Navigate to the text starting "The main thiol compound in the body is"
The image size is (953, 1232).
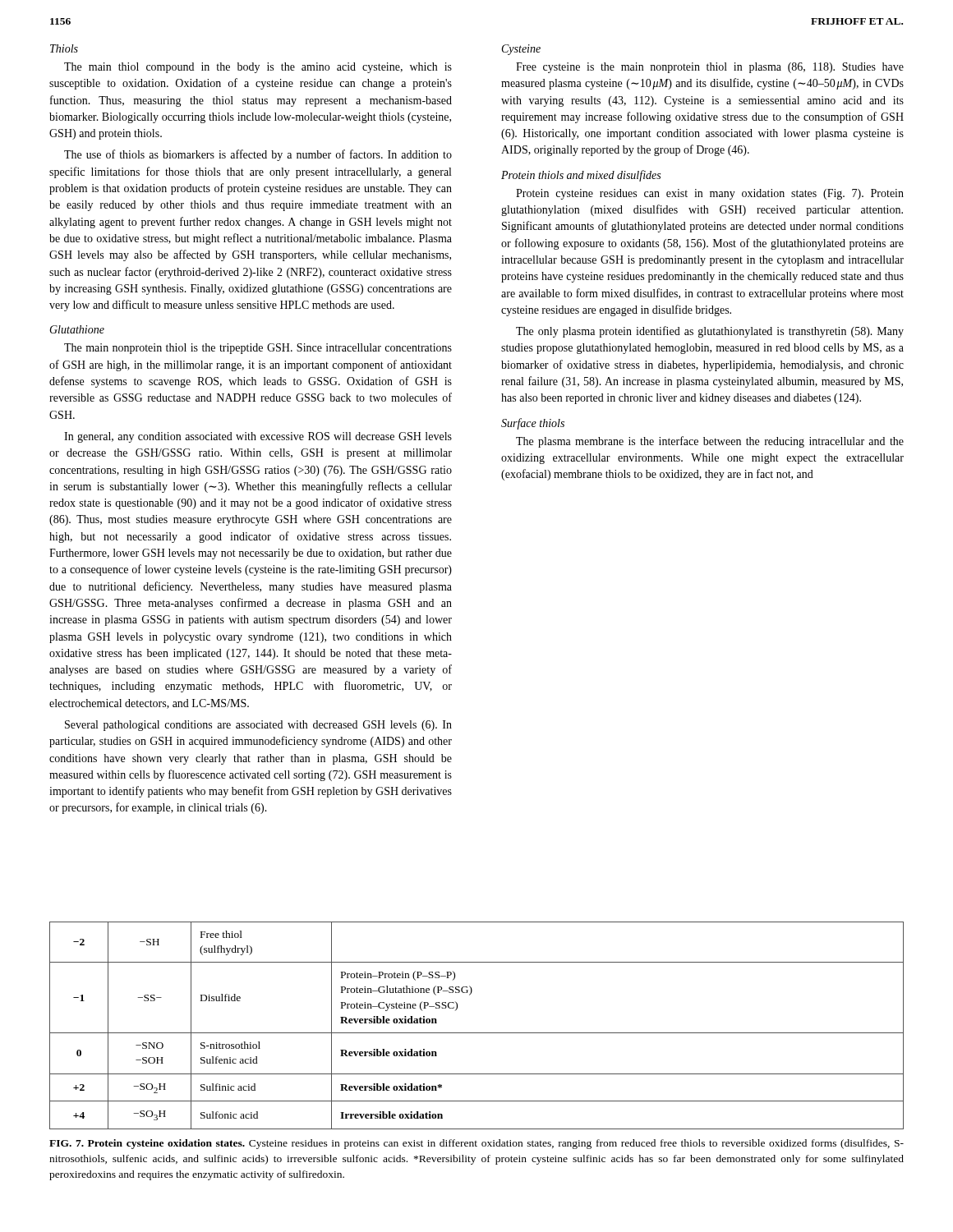(251, 100)
